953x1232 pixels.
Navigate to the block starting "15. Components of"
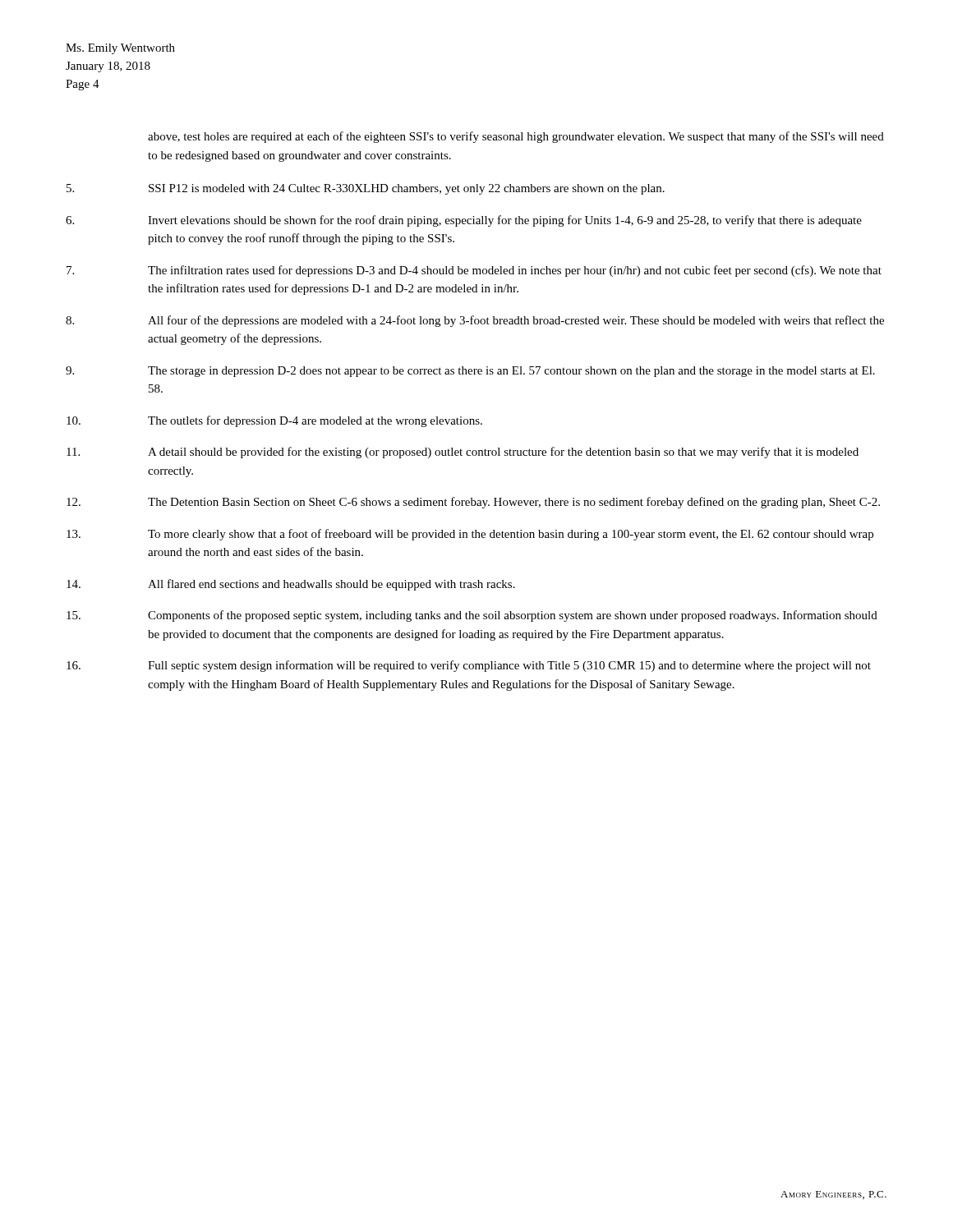click(x=476, y=625)
